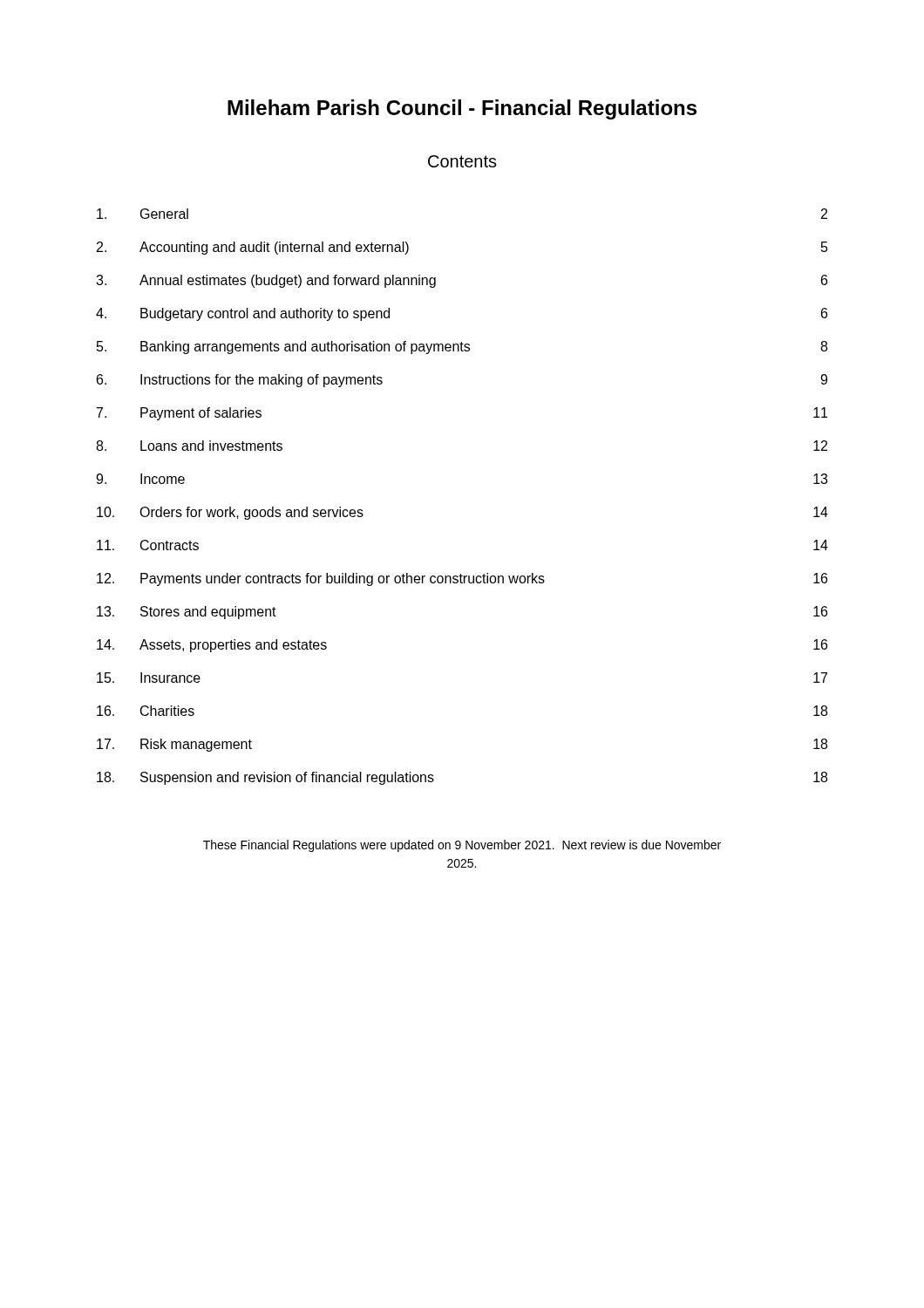This screenshot has height=1308, width=924.
Task: Select the list item that reads "18. Suspension and revision"
Action: coord(286,777)
